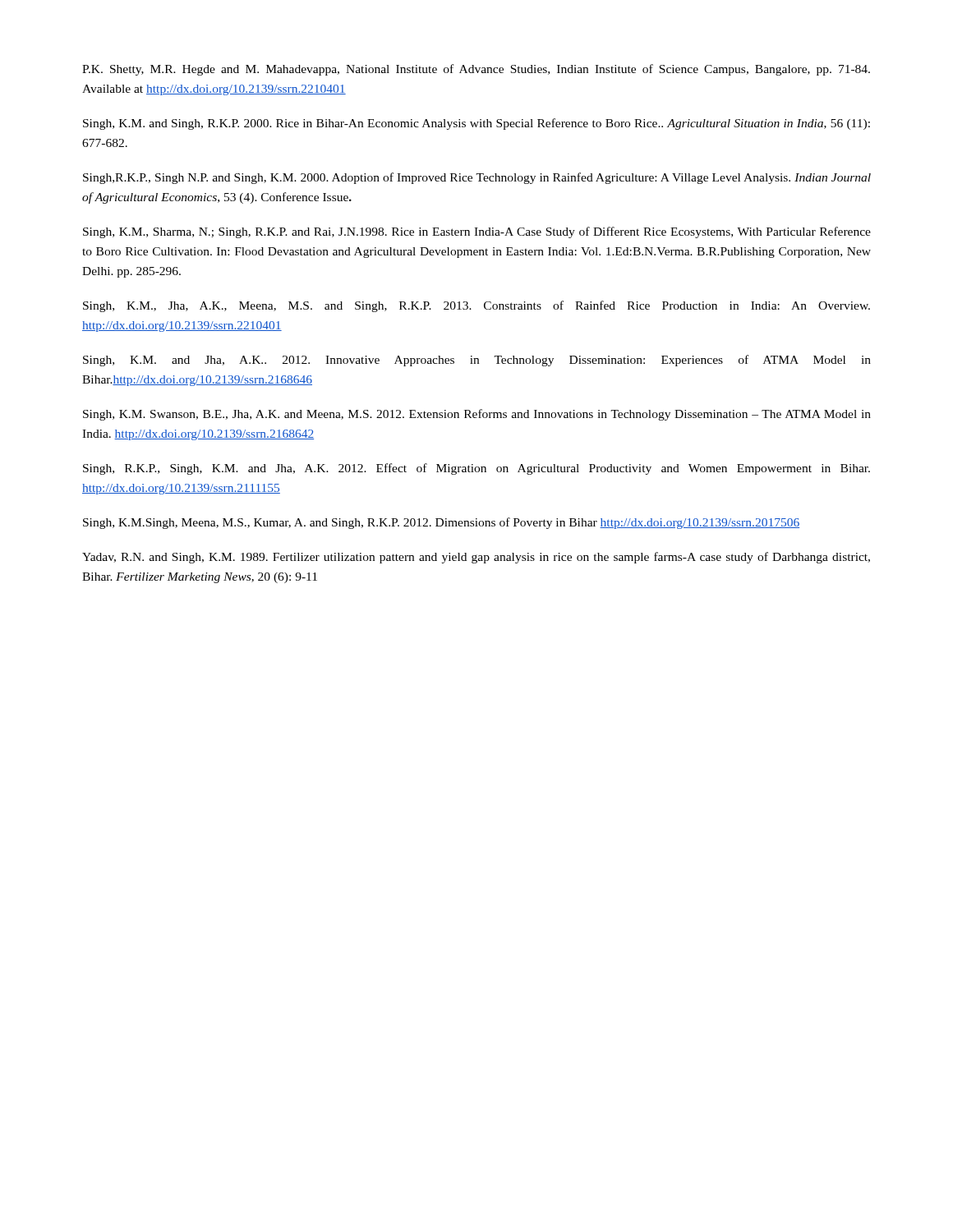The width and height of the screenshot is (953, 1232).
Task: Find the text block that reads "Singh, R.K.P., Singh, K.M. and Jha,"
Action: [476, 478]
